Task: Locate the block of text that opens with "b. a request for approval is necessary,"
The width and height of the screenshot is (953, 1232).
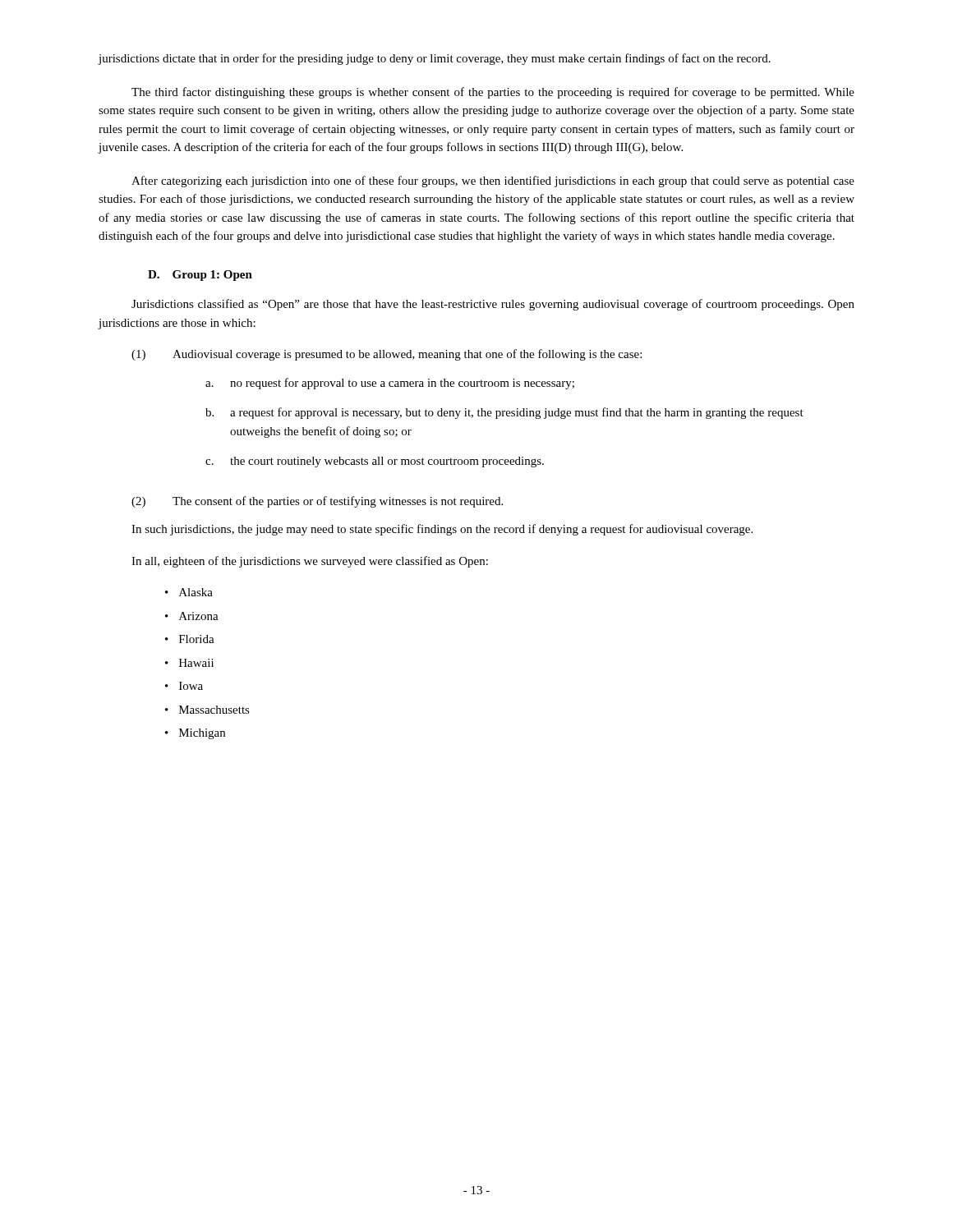Action: point(530,422)
